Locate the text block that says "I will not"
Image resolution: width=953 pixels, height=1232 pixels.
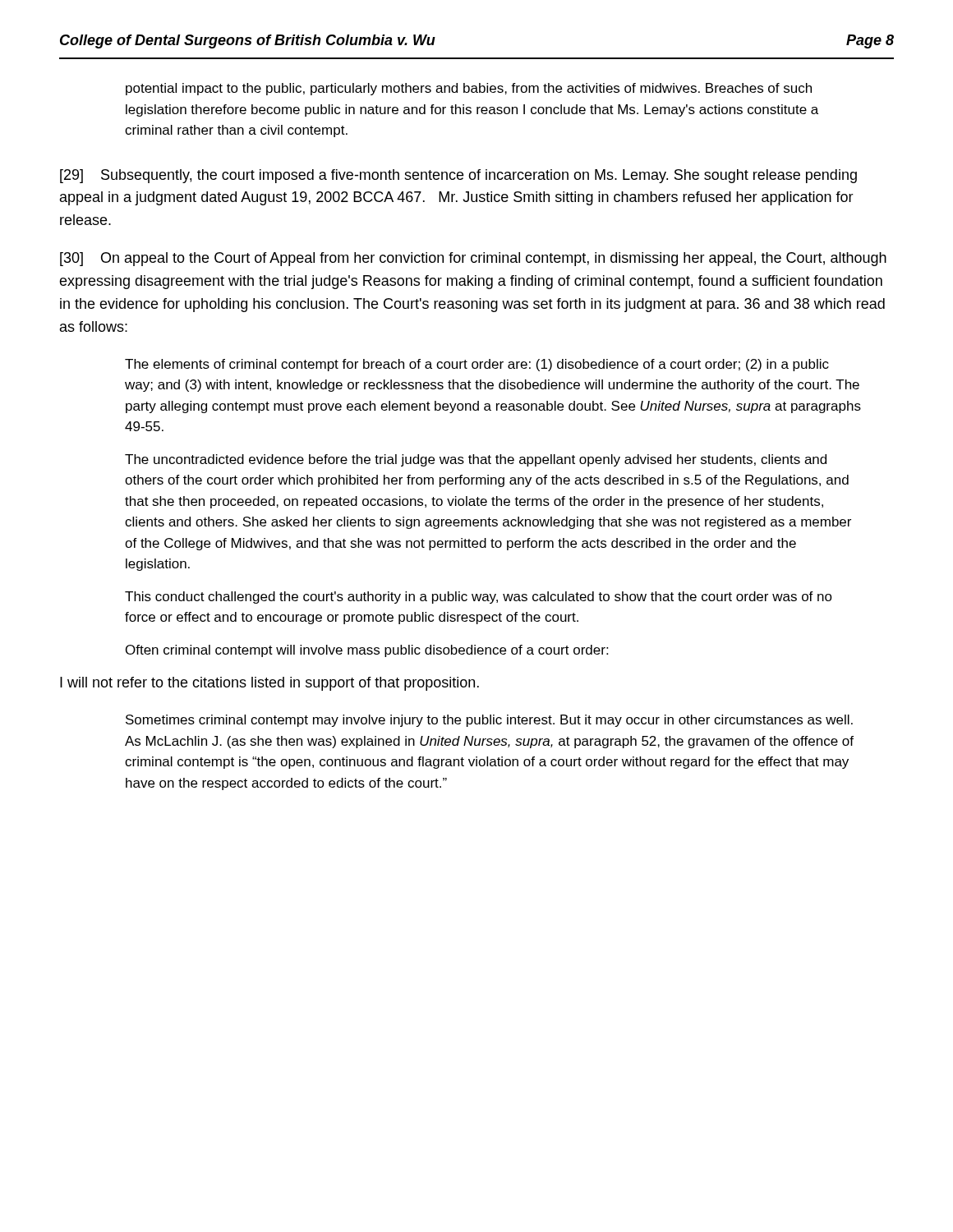click(x=270, y=683)
